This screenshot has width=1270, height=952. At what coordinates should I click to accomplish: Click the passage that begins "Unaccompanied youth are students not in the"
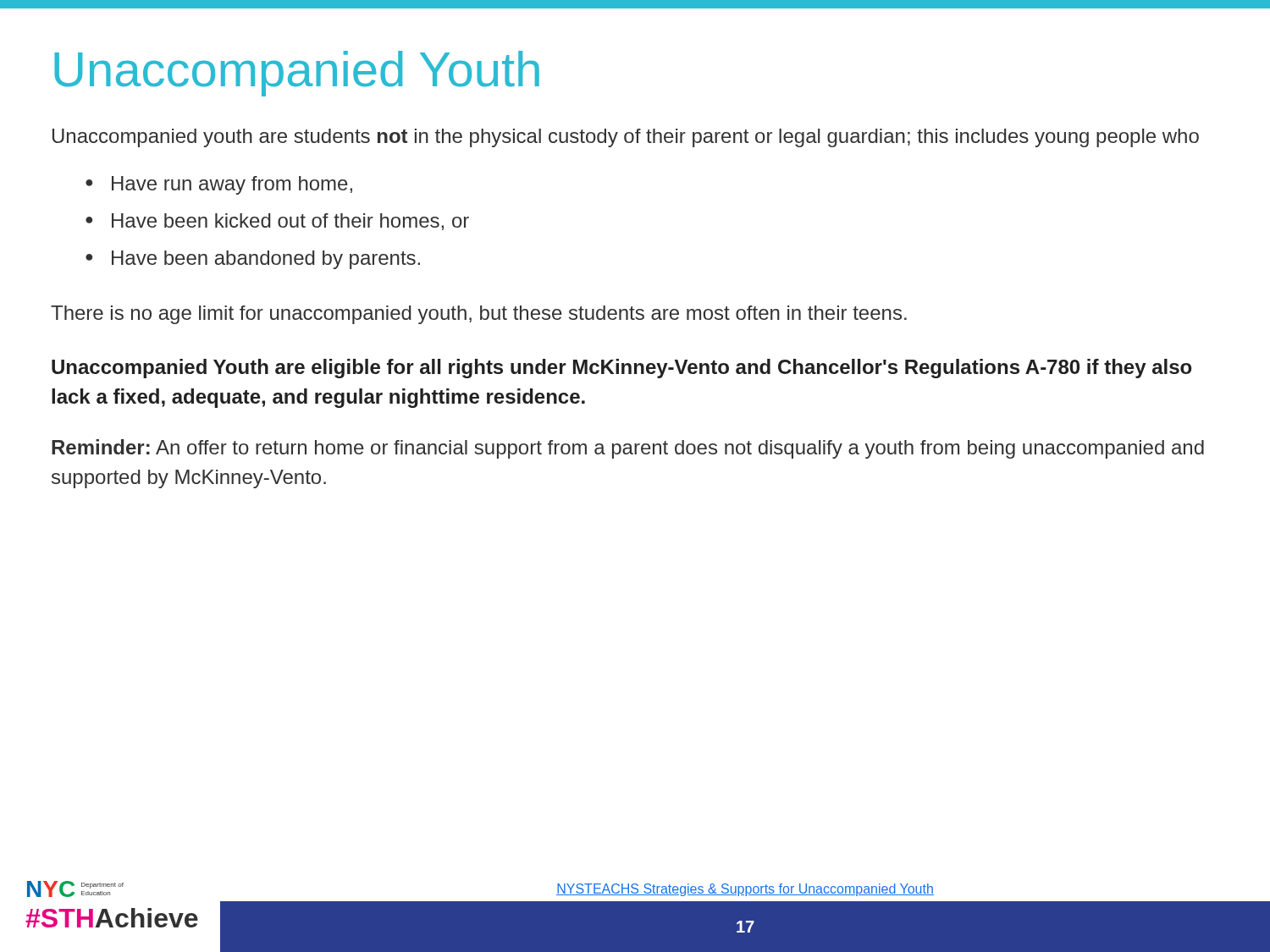625,136
